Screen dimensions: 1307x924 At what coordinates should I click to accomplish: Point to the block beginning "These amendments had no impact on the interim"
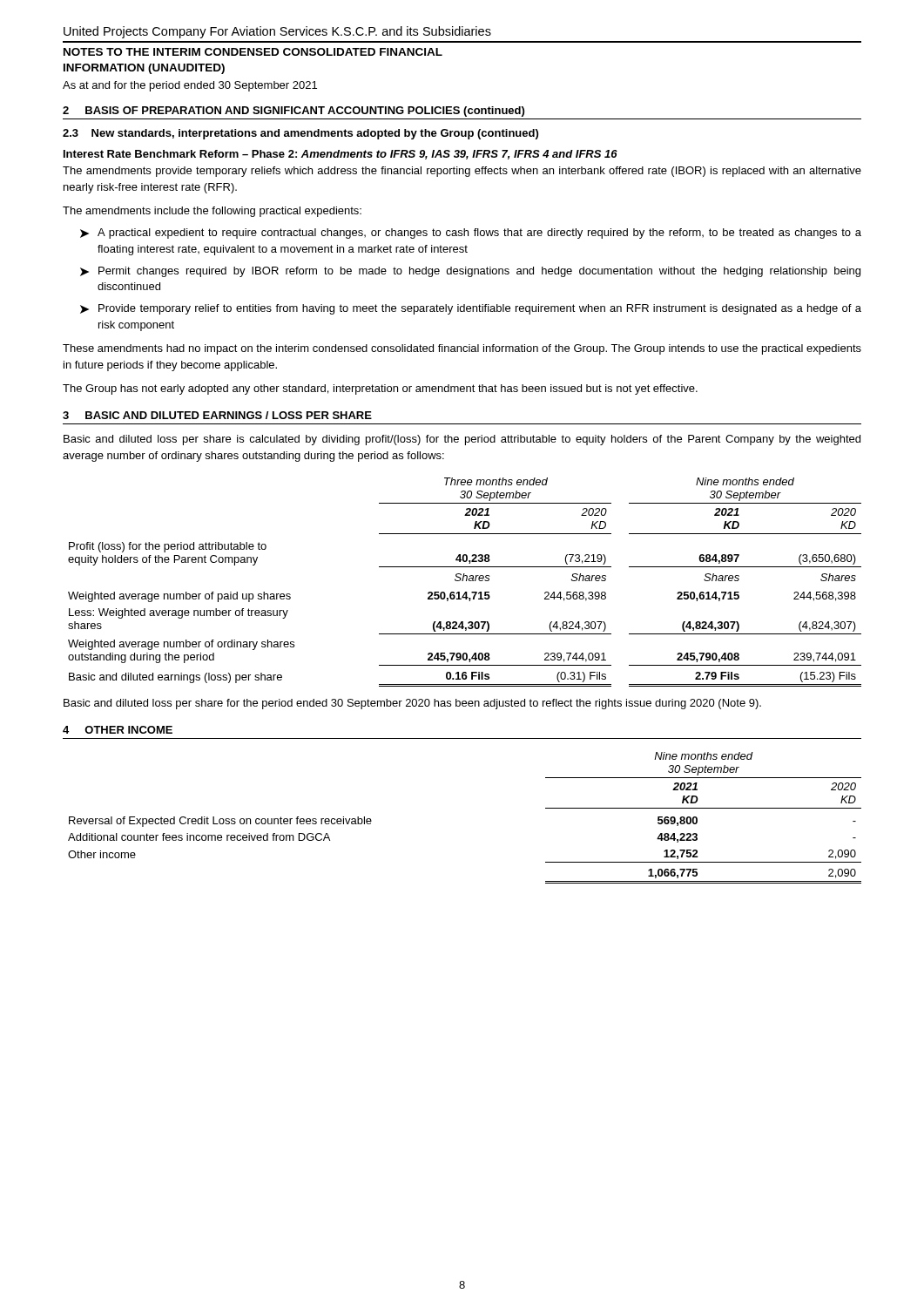[x=462, y=356]
